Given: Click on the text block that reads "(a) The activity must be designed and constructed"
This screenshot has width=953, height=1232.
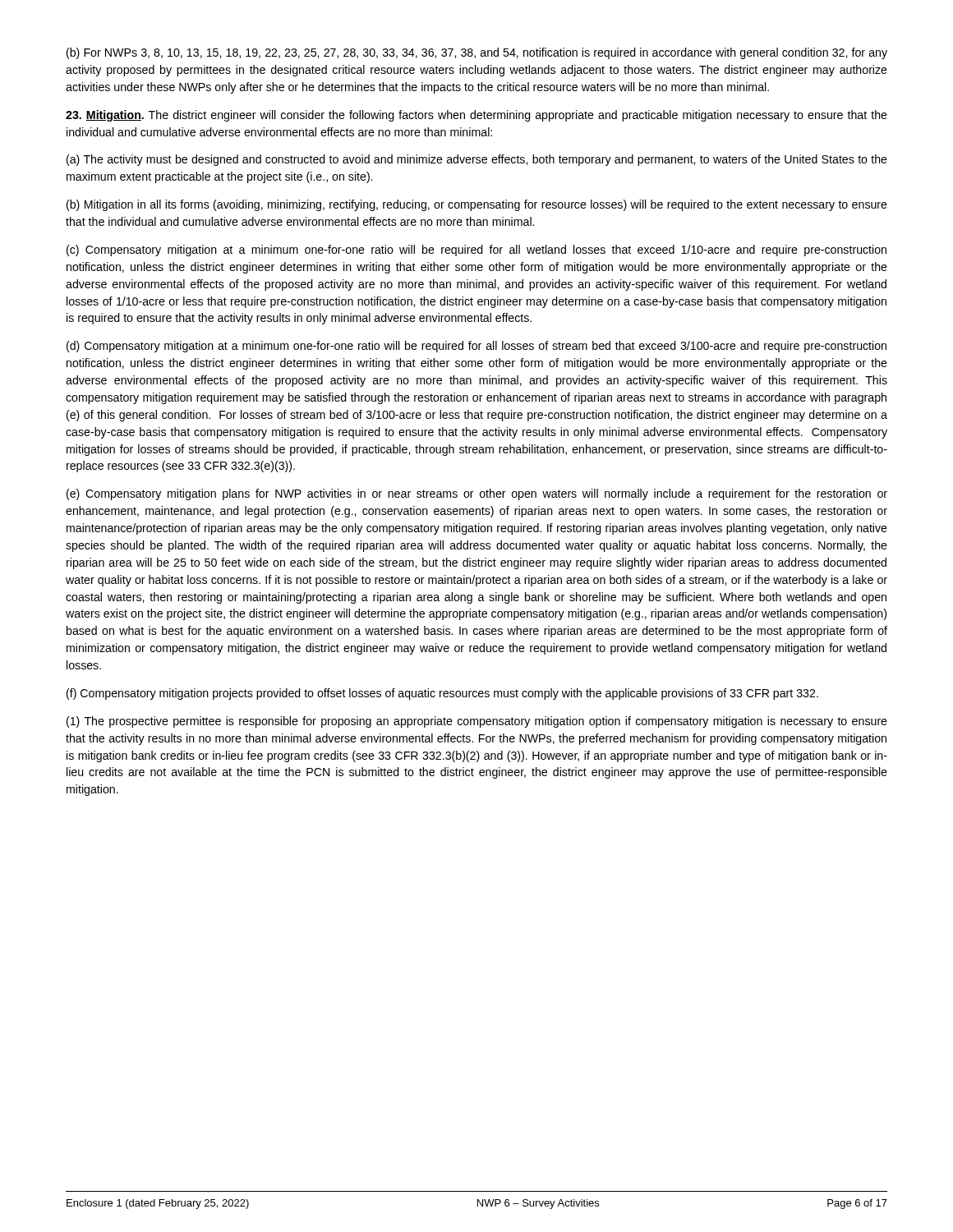Looking at the screenshot, I should pyautogui.click(x=476, y=168).
